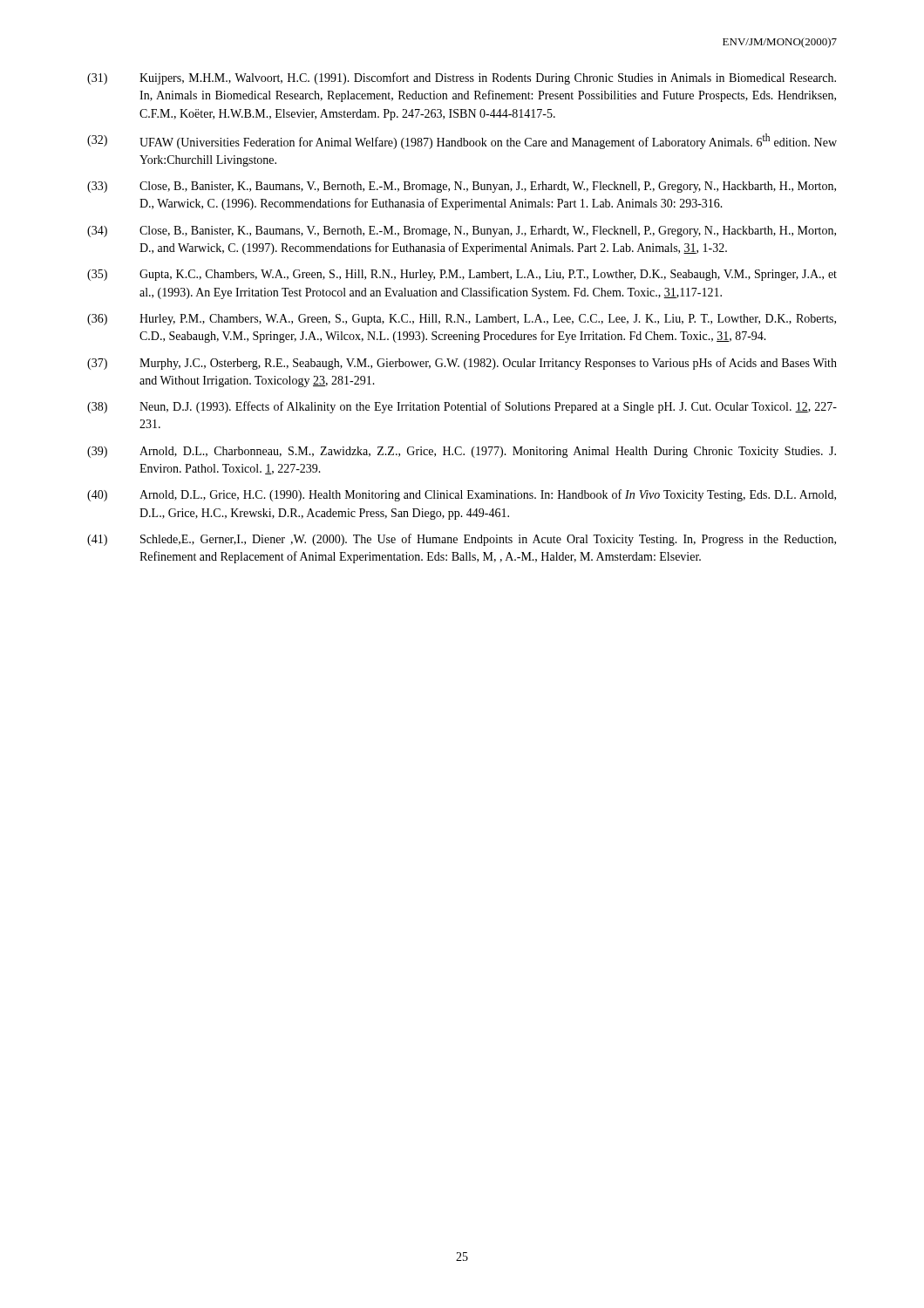This screenshot has width=924, height=1308.
Task: Click the passage that begins "(38) Neun, D.J. (1993). Effects of Alkalinity"
Action: click(462, 416)
